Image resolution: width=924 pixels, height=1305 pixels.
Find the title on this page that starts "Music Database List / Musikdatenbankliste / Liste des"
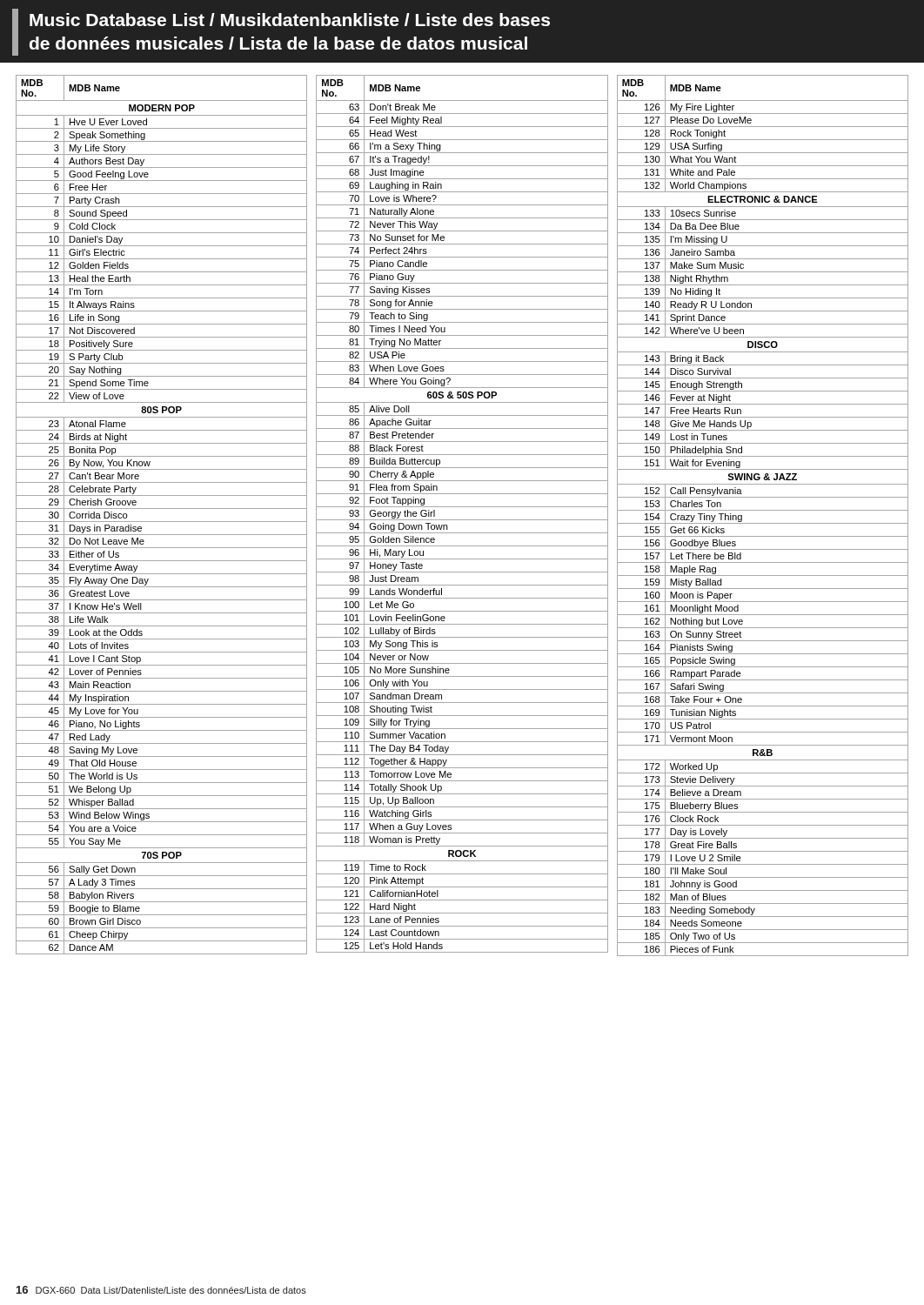click(281, 32)
